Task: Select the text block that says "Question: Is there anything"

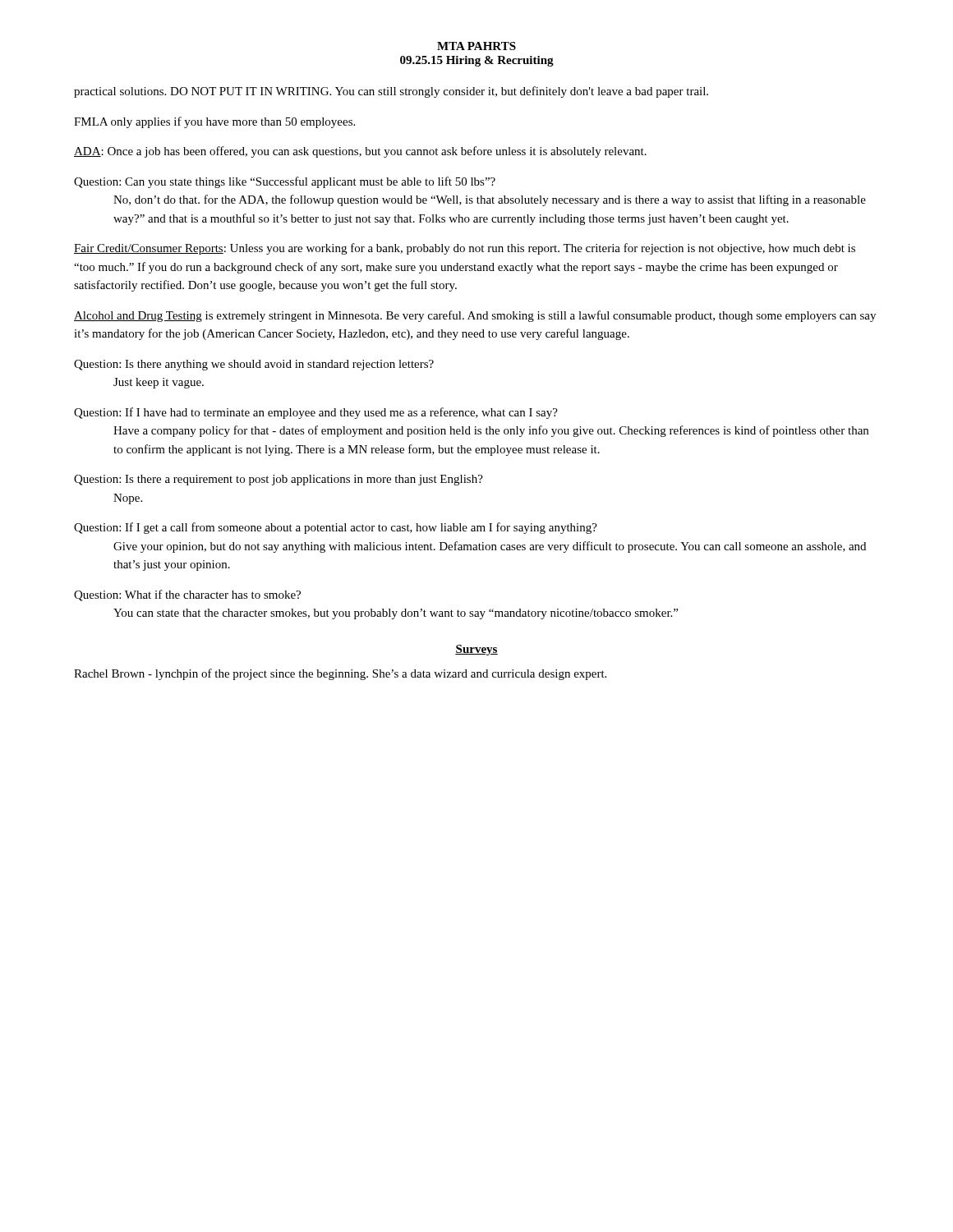Action: pos(254,365)
